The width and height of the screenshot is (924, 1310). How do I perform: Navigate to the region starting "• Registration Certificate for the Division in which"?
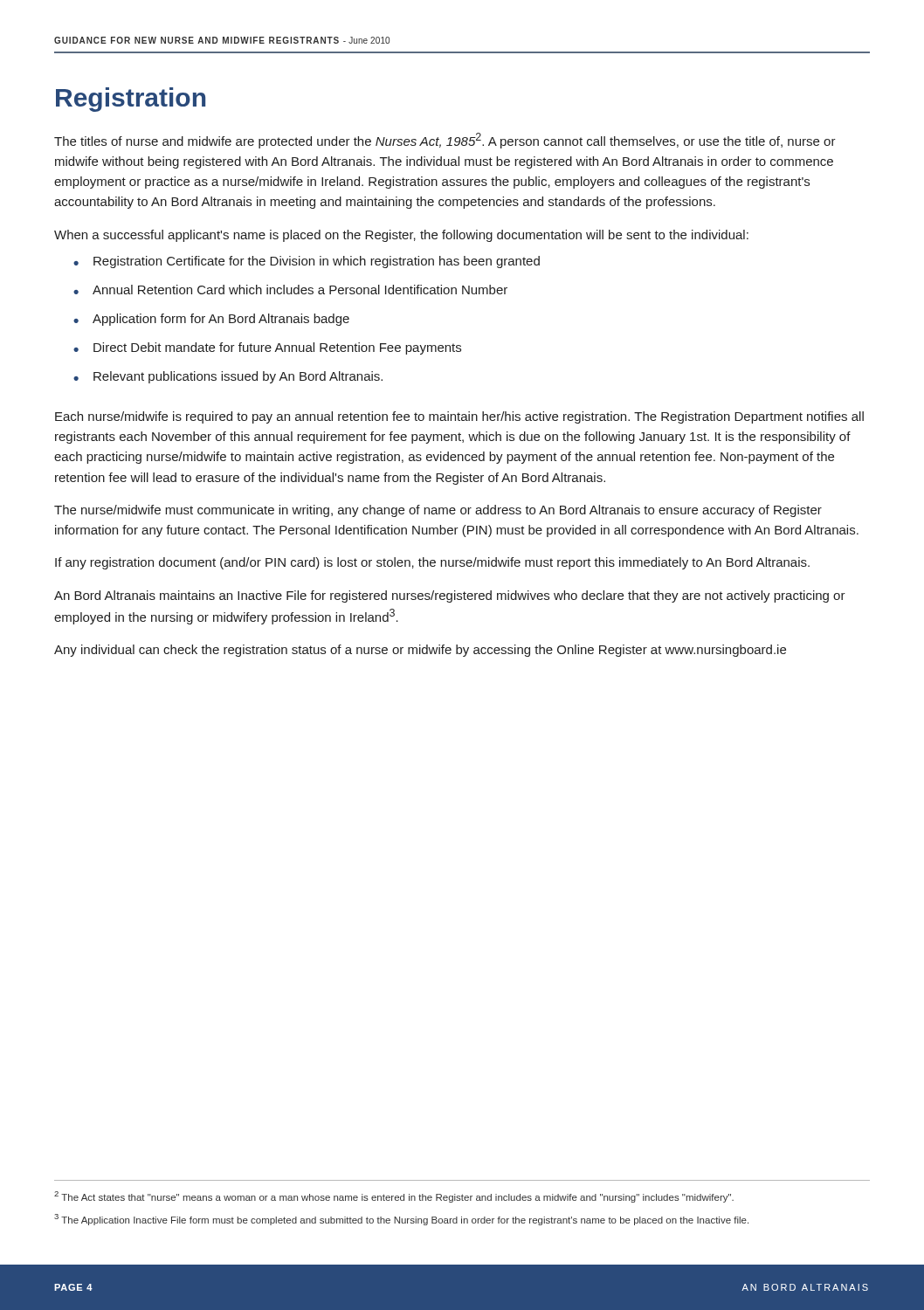[472, 263]
